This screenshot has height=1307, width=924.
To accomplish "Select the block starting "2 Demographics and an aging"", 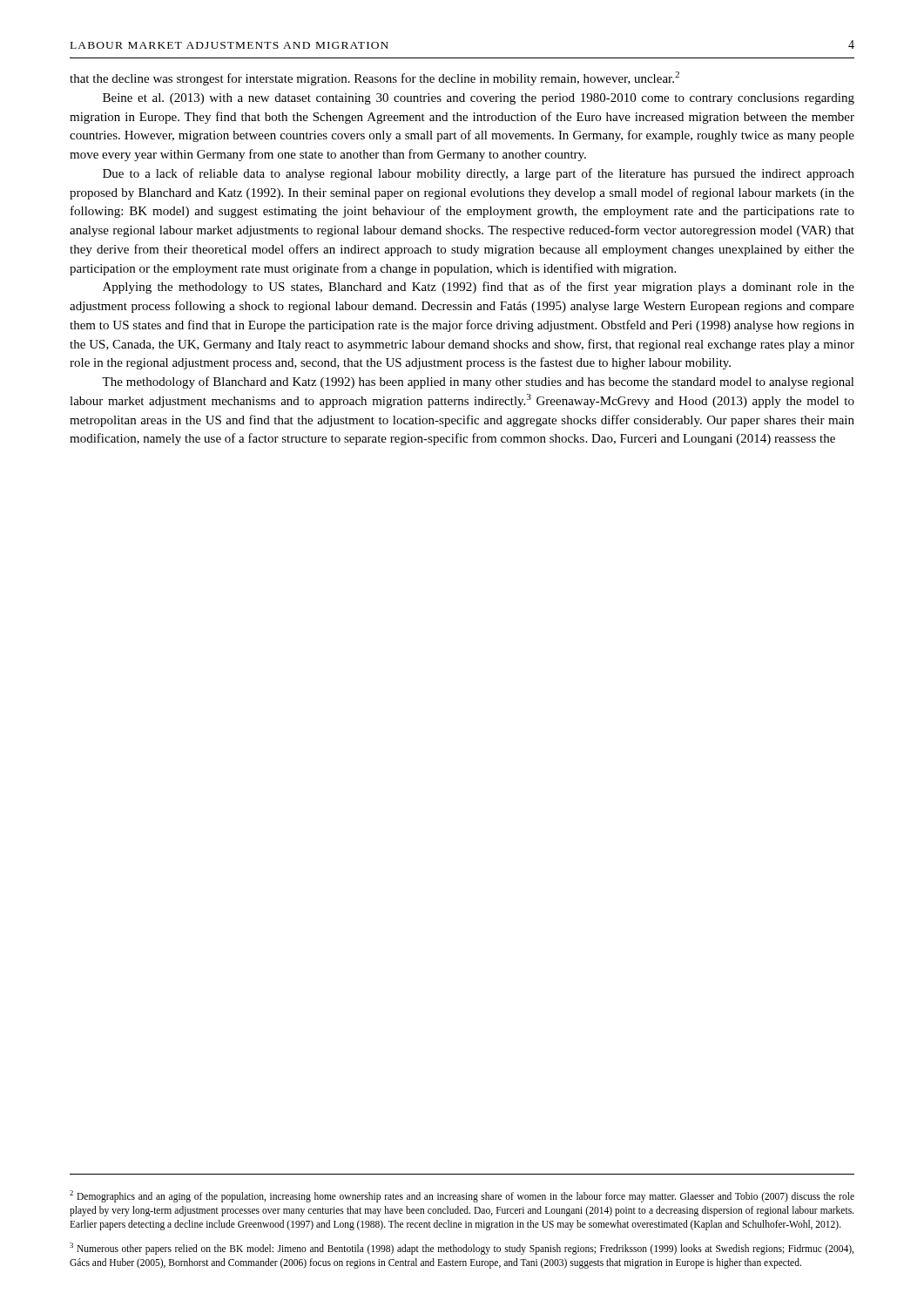I will (x=462, y=1210).
